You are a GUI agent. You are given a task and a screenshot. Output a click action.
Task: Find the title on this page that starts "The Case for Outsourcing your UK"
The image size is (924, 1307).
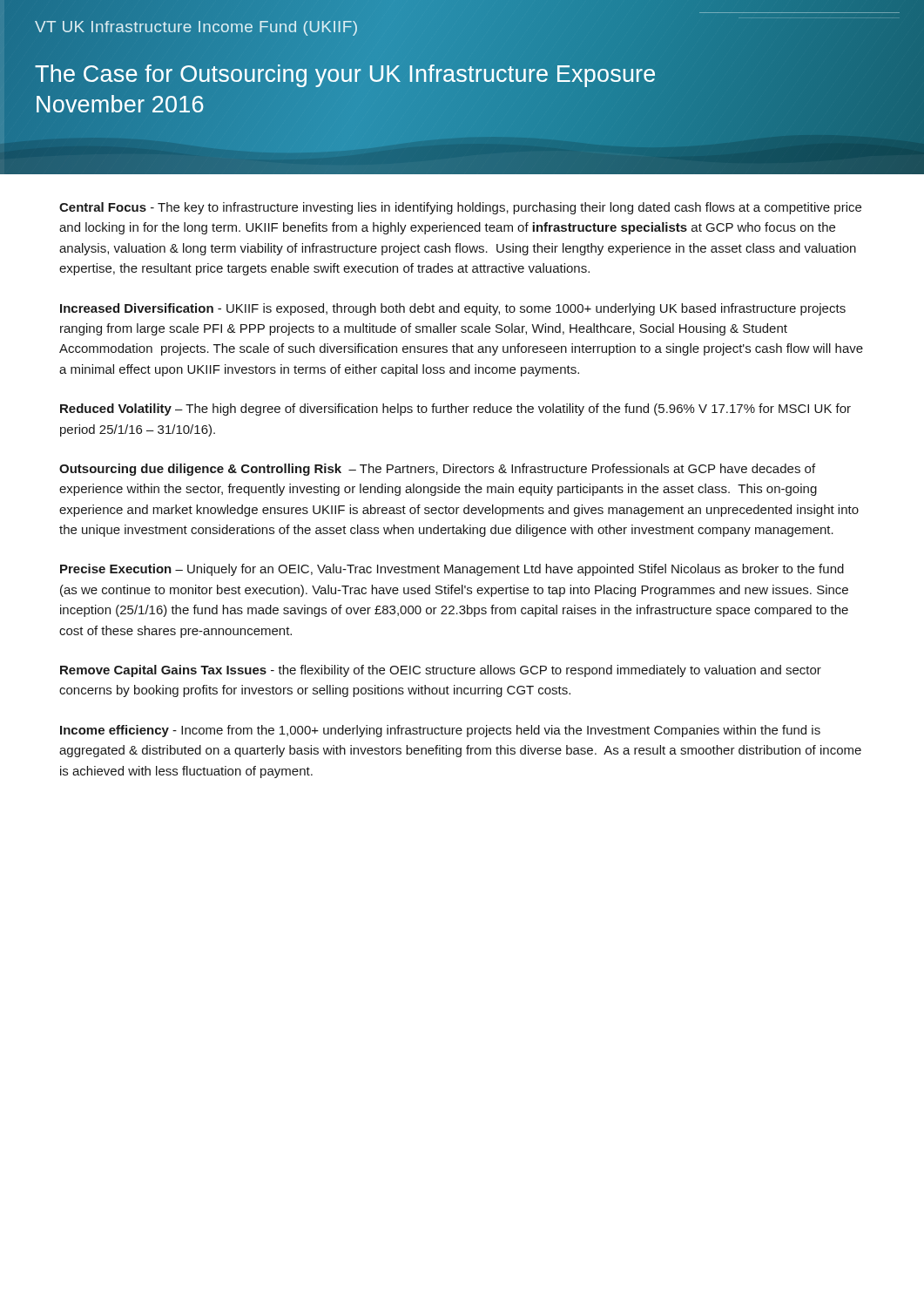[346, 89]
